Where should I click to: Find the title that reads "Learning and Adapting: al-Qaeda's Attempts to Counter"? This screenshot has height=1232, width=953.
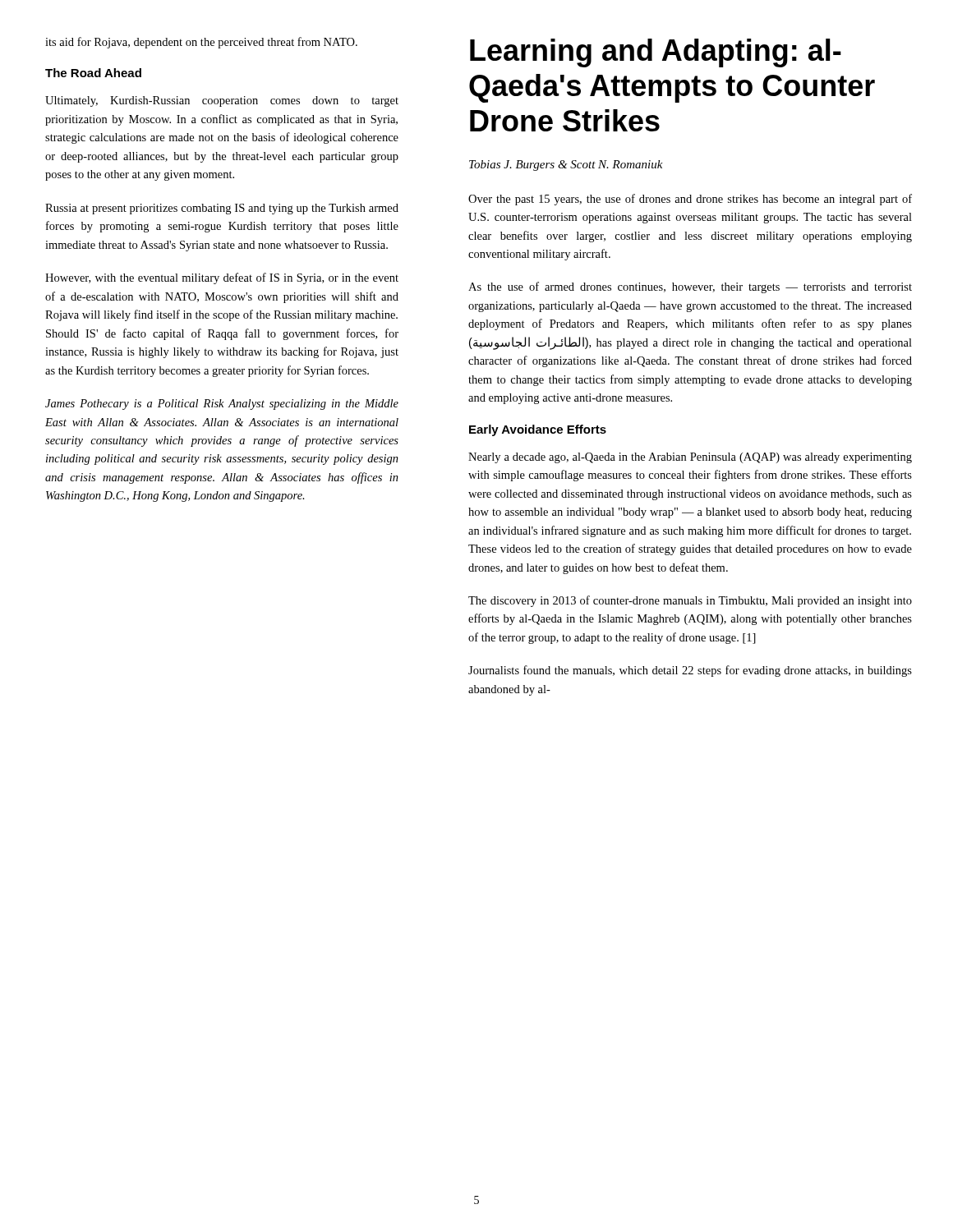(672, 86)
